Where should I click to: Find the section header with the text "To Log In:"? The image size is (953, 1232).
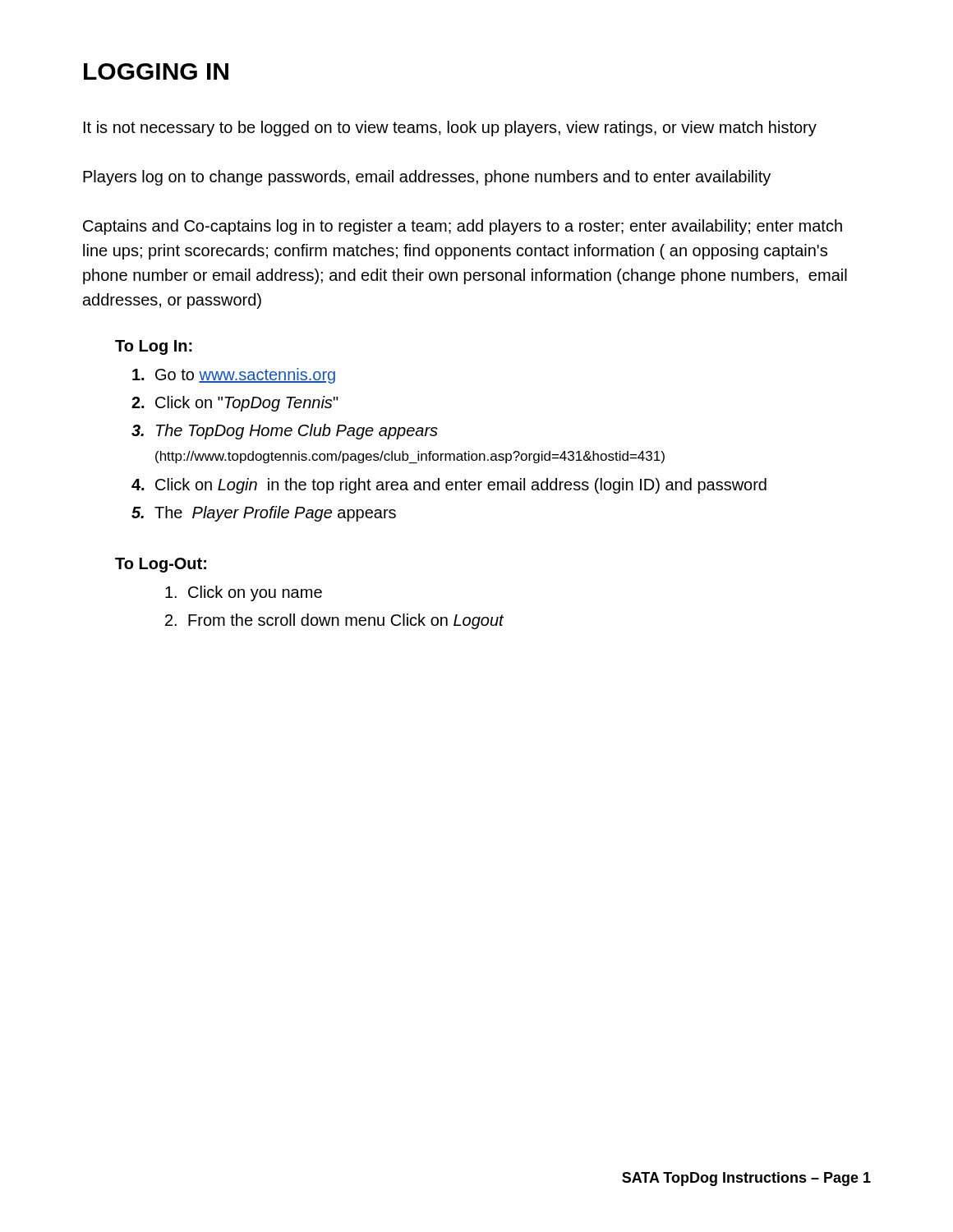[154, 346]
